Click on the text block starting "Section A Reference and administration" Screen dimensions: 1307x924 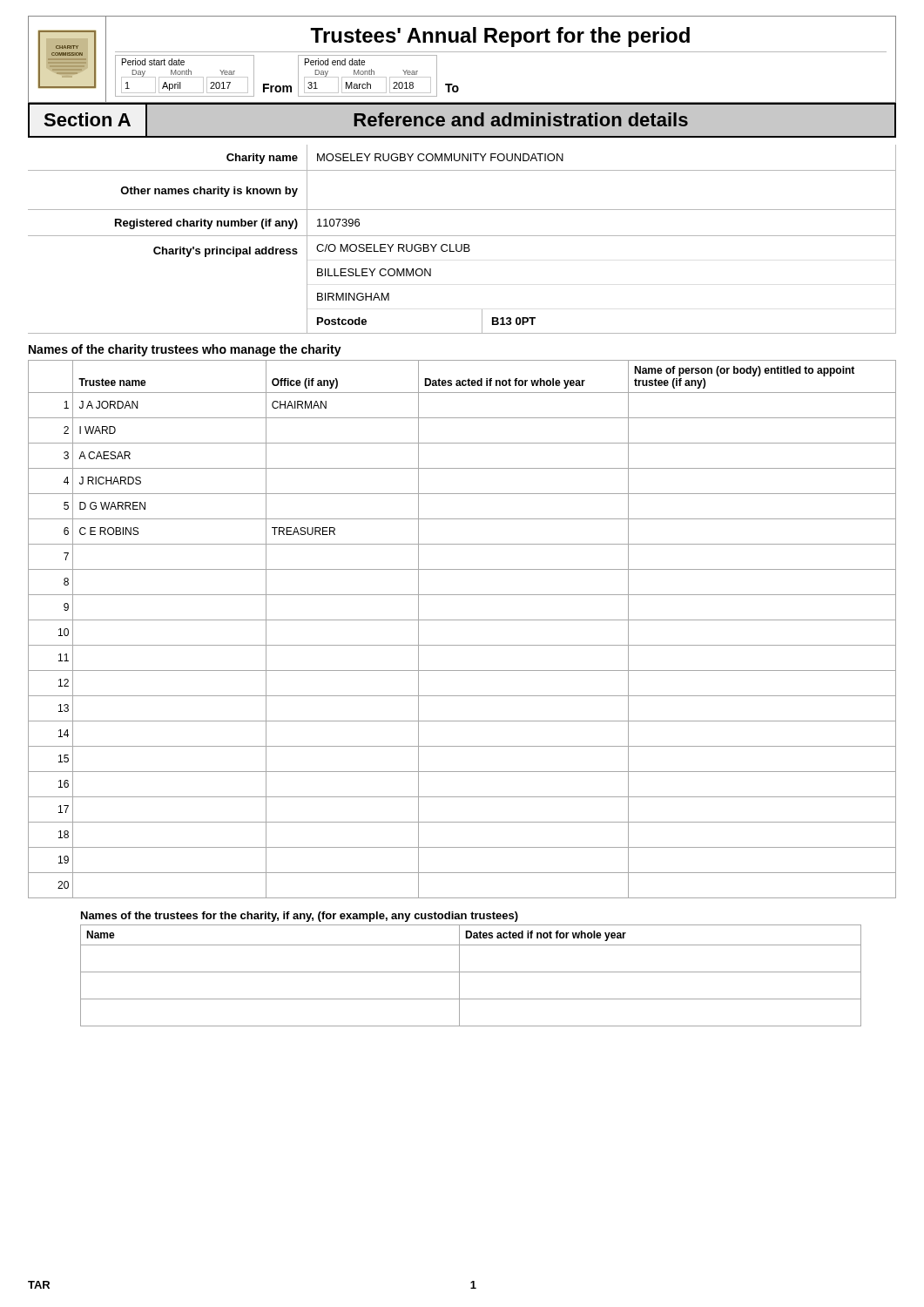[x=462, y=120]
